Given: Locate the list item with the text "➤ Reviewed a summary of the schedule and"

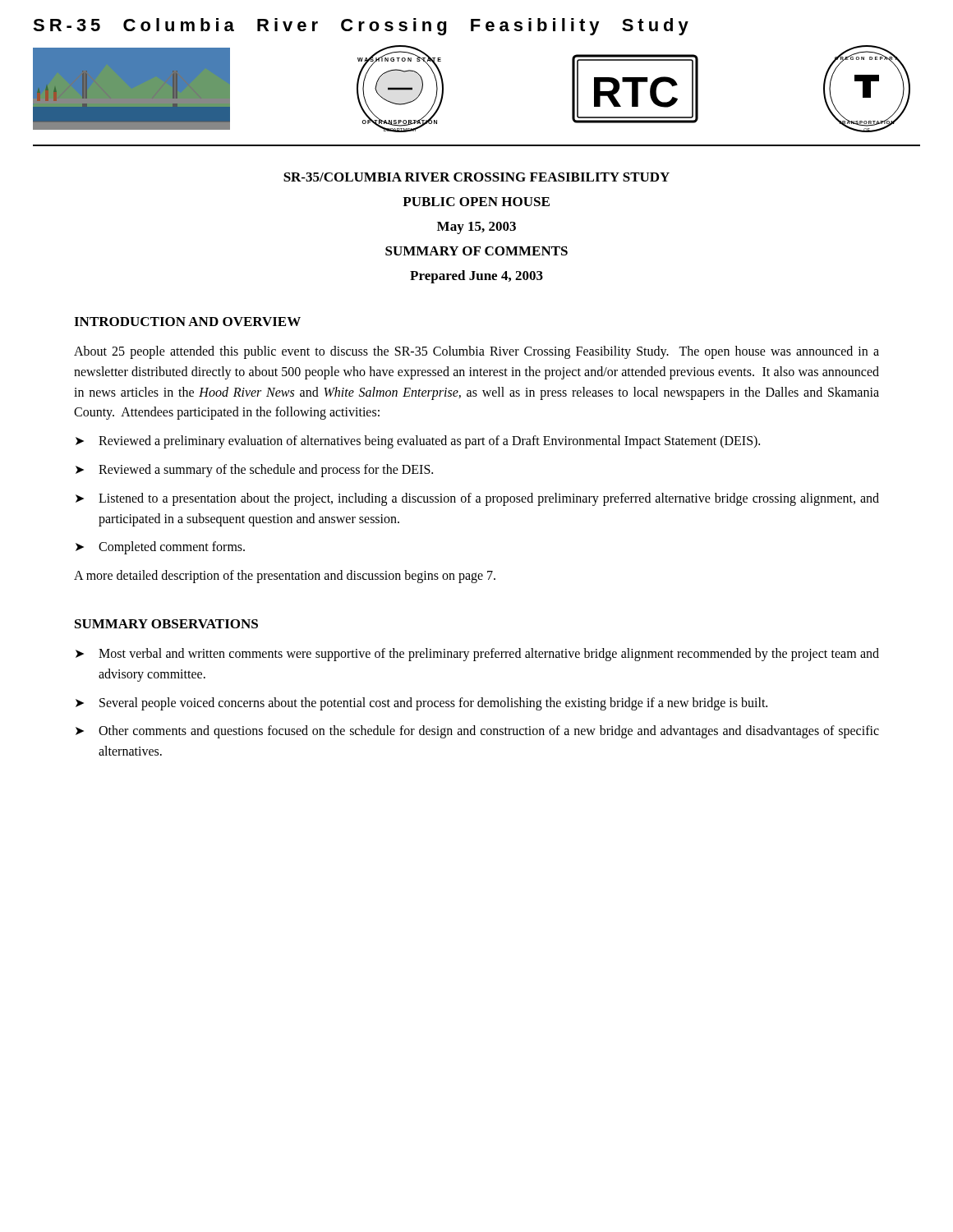Looking at the screenshot, I should click(254, 471).
